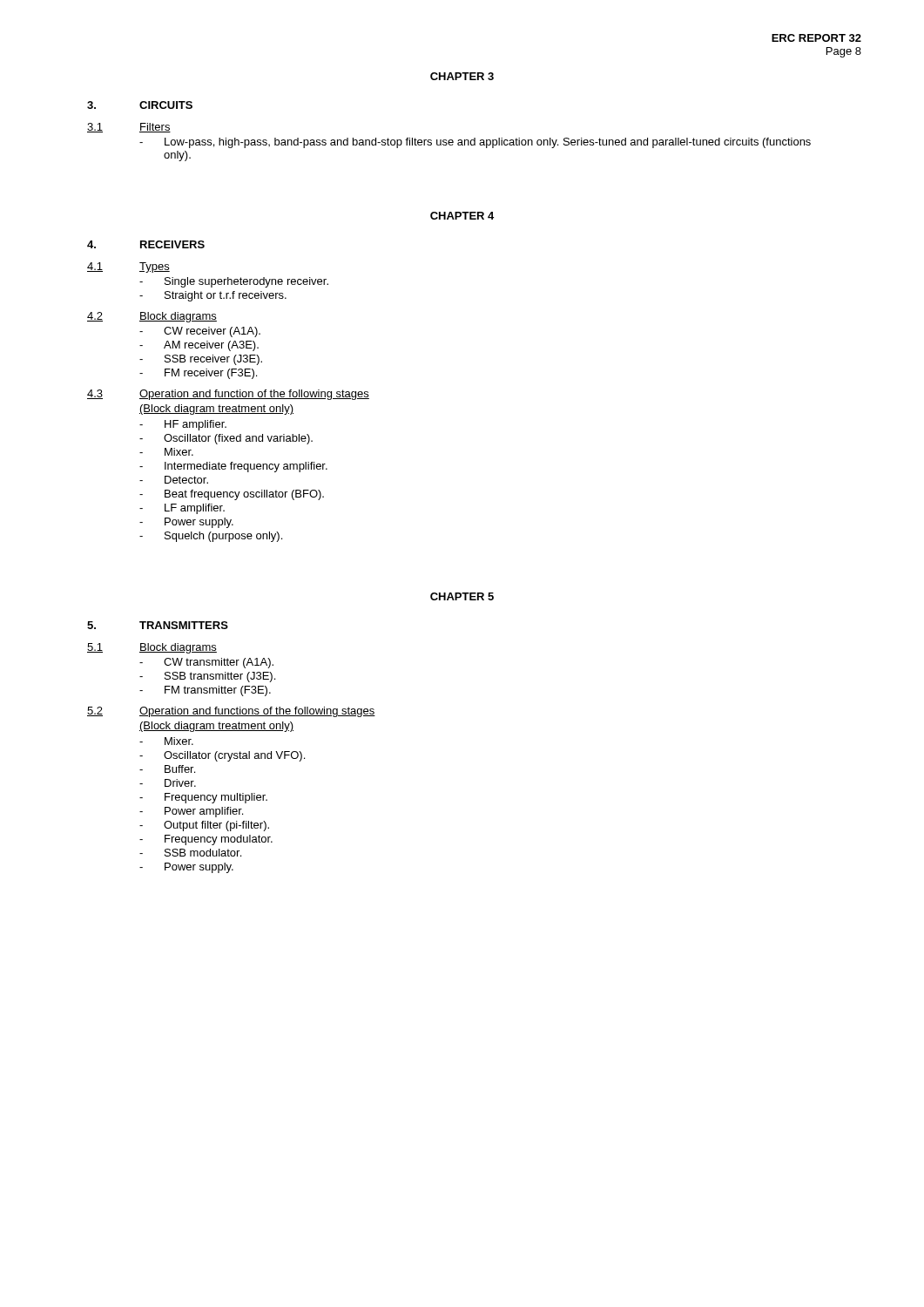
Task: Navigate to the element starting "3. CIRCUITS"
Action: pos(140,105)
